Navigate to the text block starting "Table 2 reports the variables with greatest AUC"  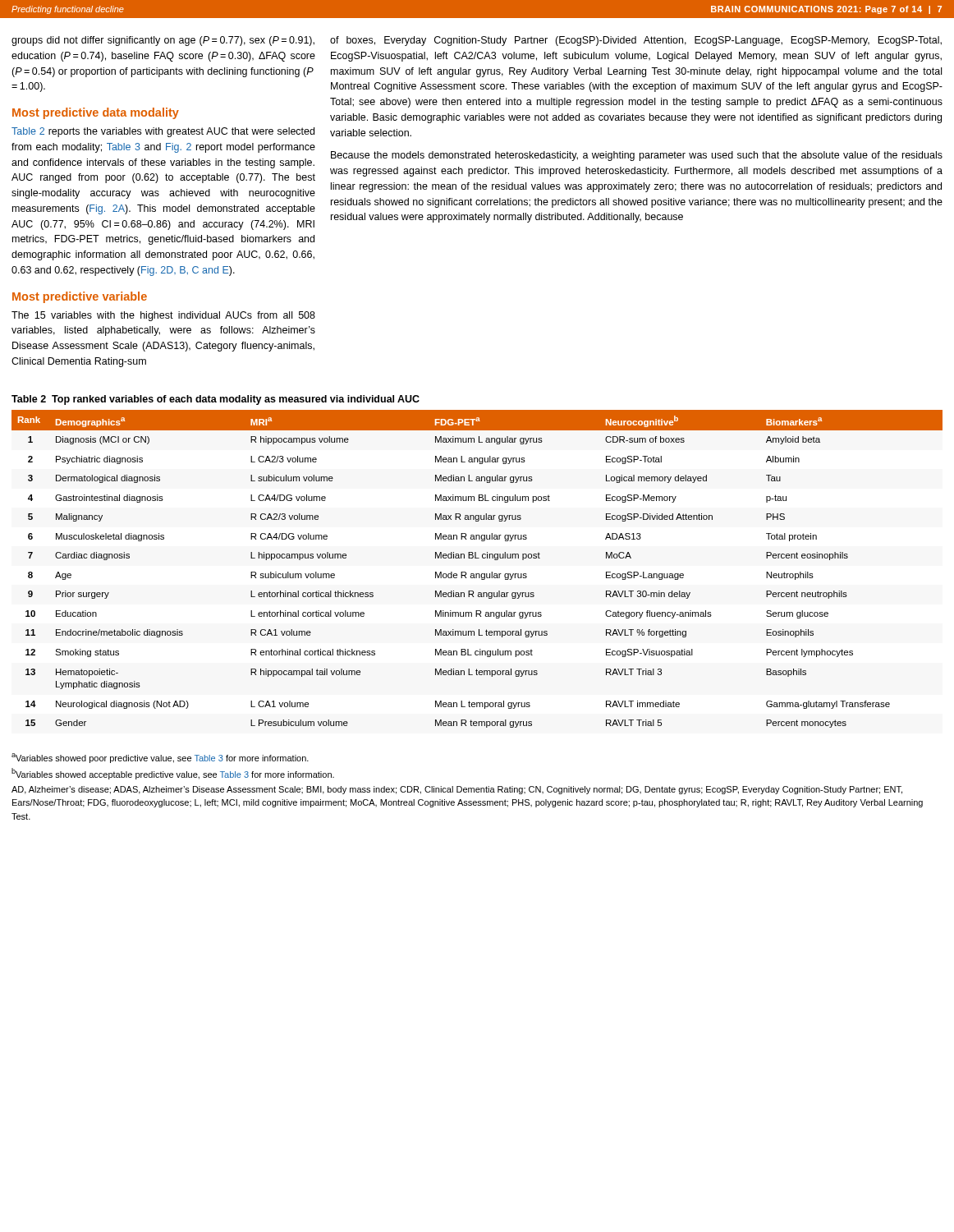(x=163, y=201)
